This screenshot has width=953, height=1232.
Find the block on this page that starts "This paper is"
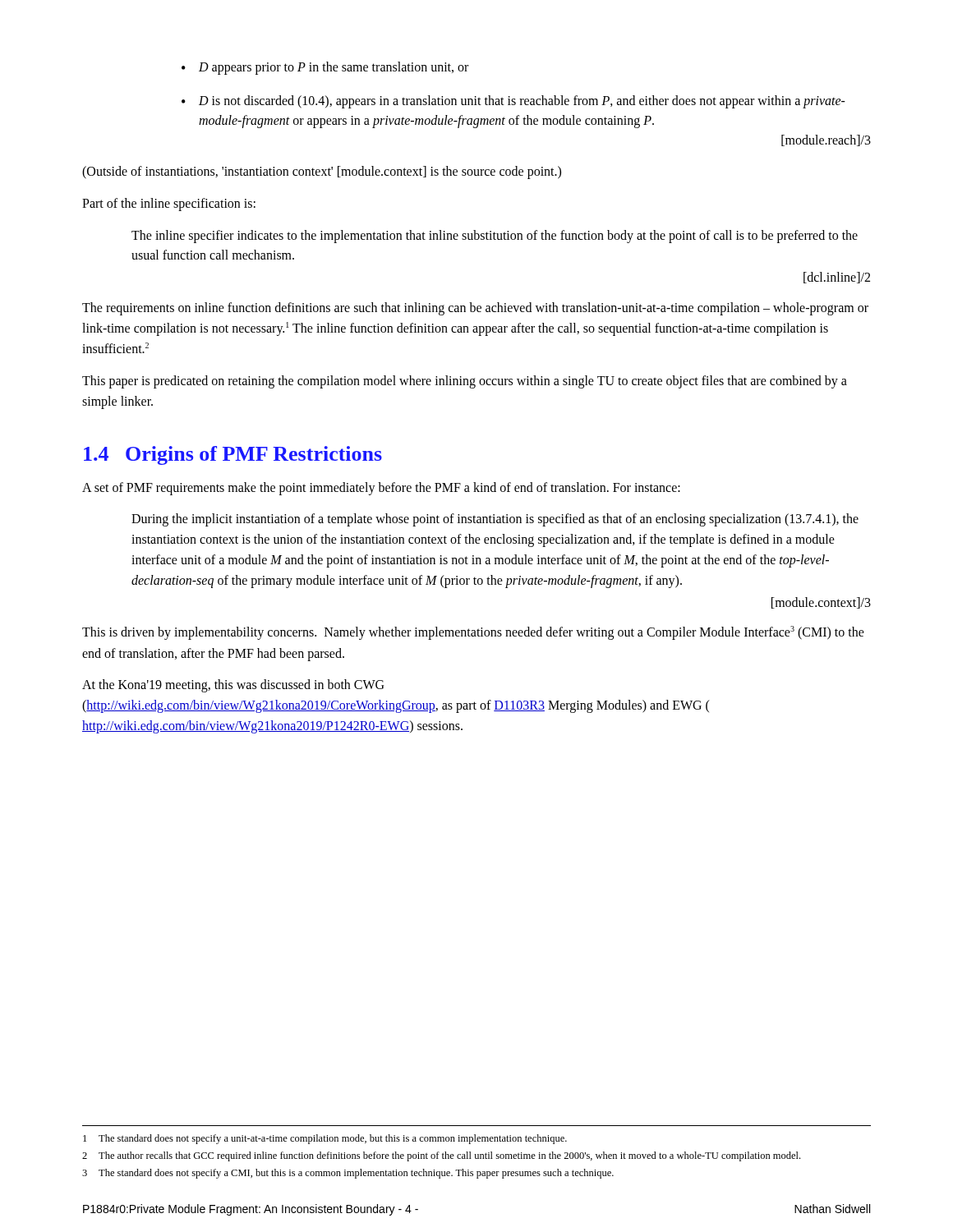465,391
